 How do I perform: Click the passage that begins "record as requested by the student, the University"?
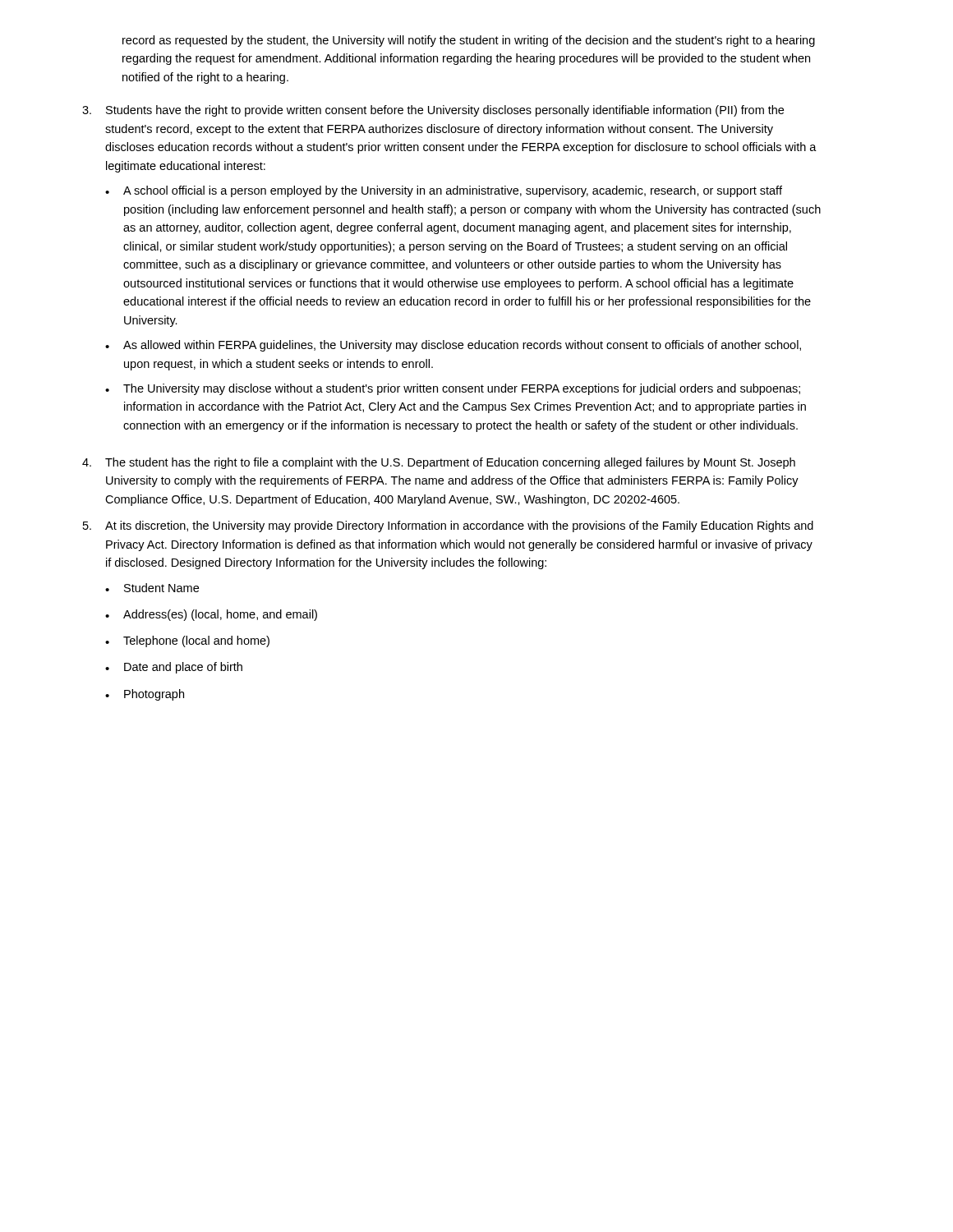pyautogui.click(x=468, y=59)
